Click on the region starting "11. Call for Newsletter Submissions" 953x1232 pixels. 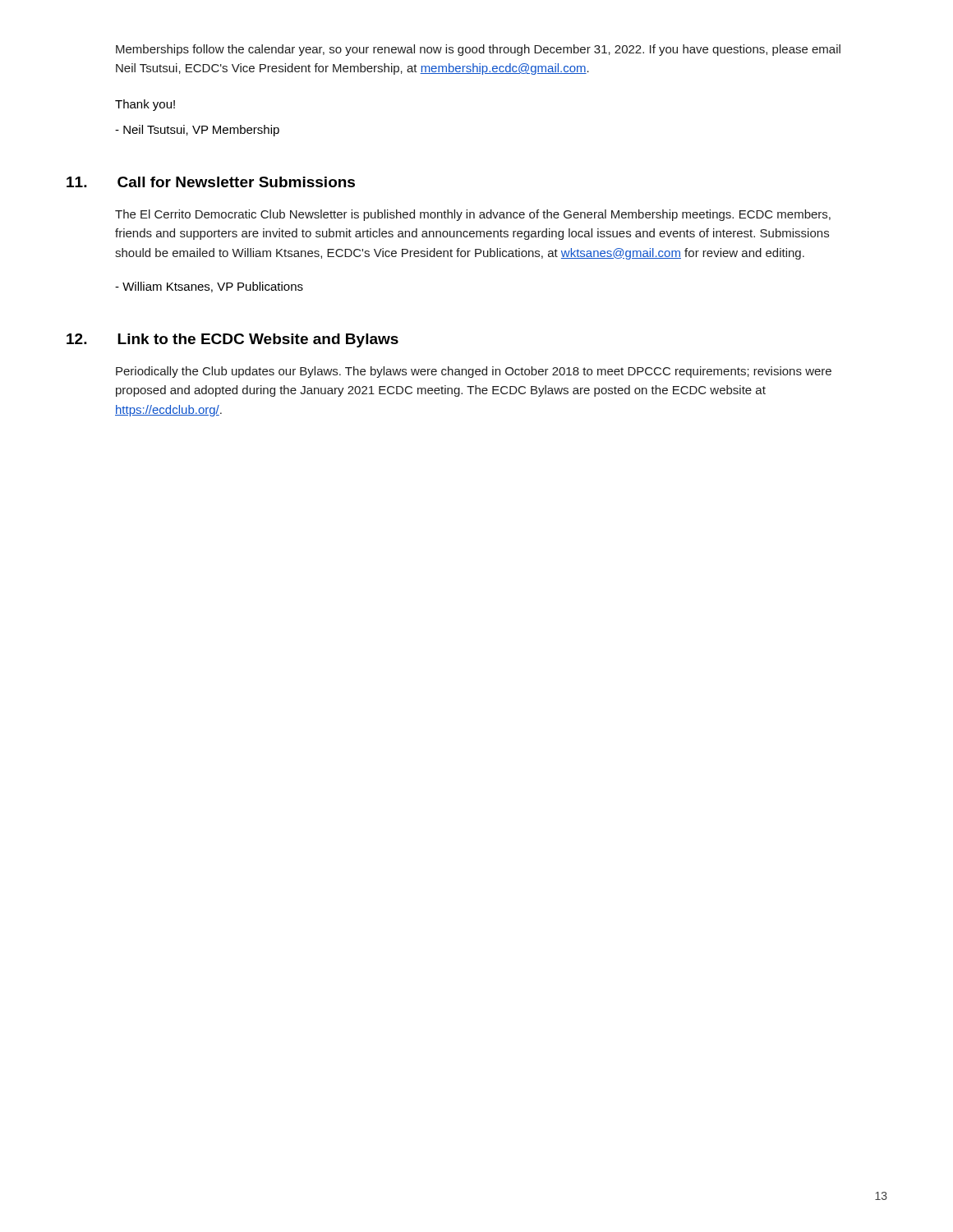211,182
